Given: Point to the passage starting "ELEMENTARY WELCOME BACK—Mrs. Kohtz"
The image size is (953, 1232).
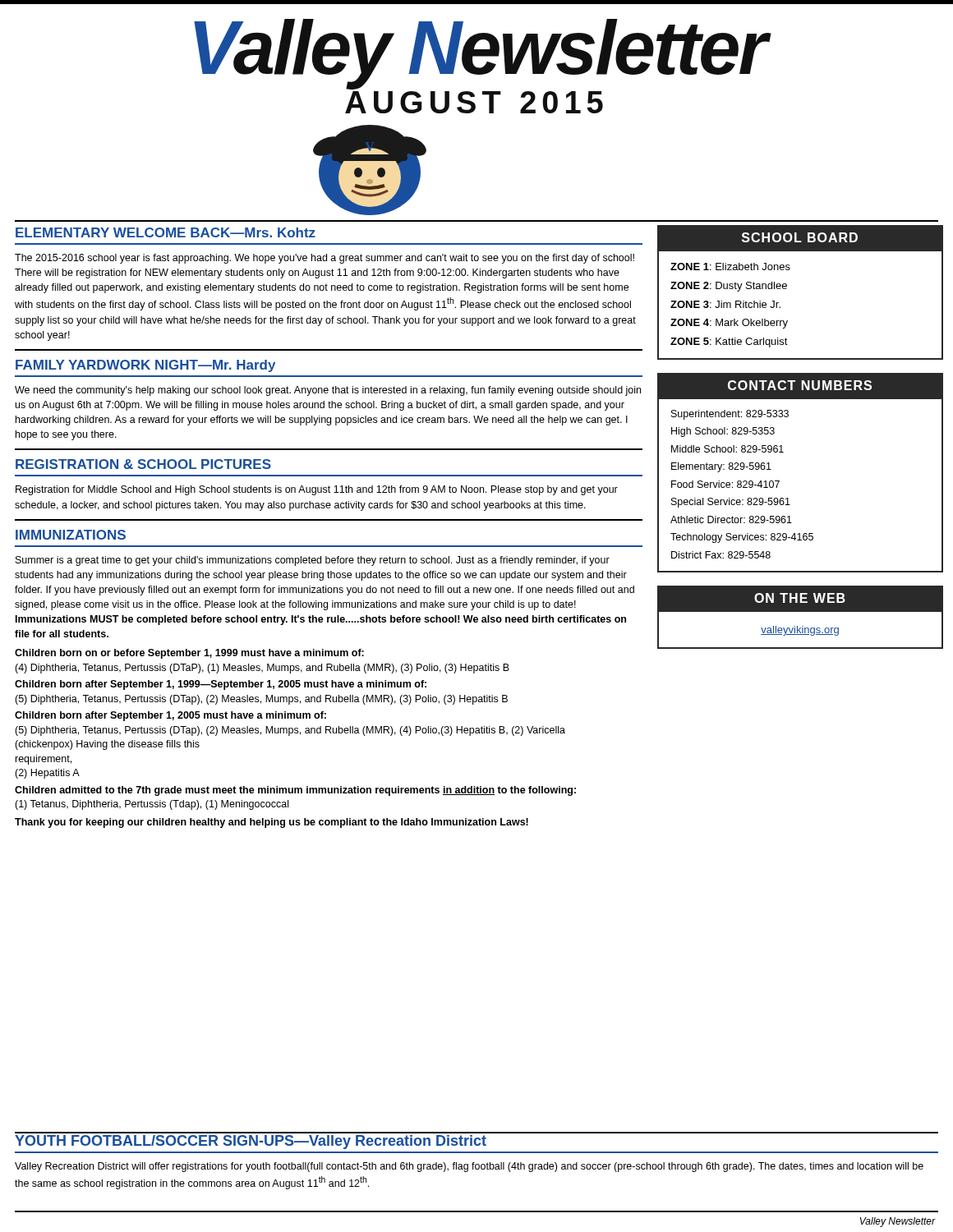Looking at the screenshot, I should pyautogui.click(x=165, y=233).
